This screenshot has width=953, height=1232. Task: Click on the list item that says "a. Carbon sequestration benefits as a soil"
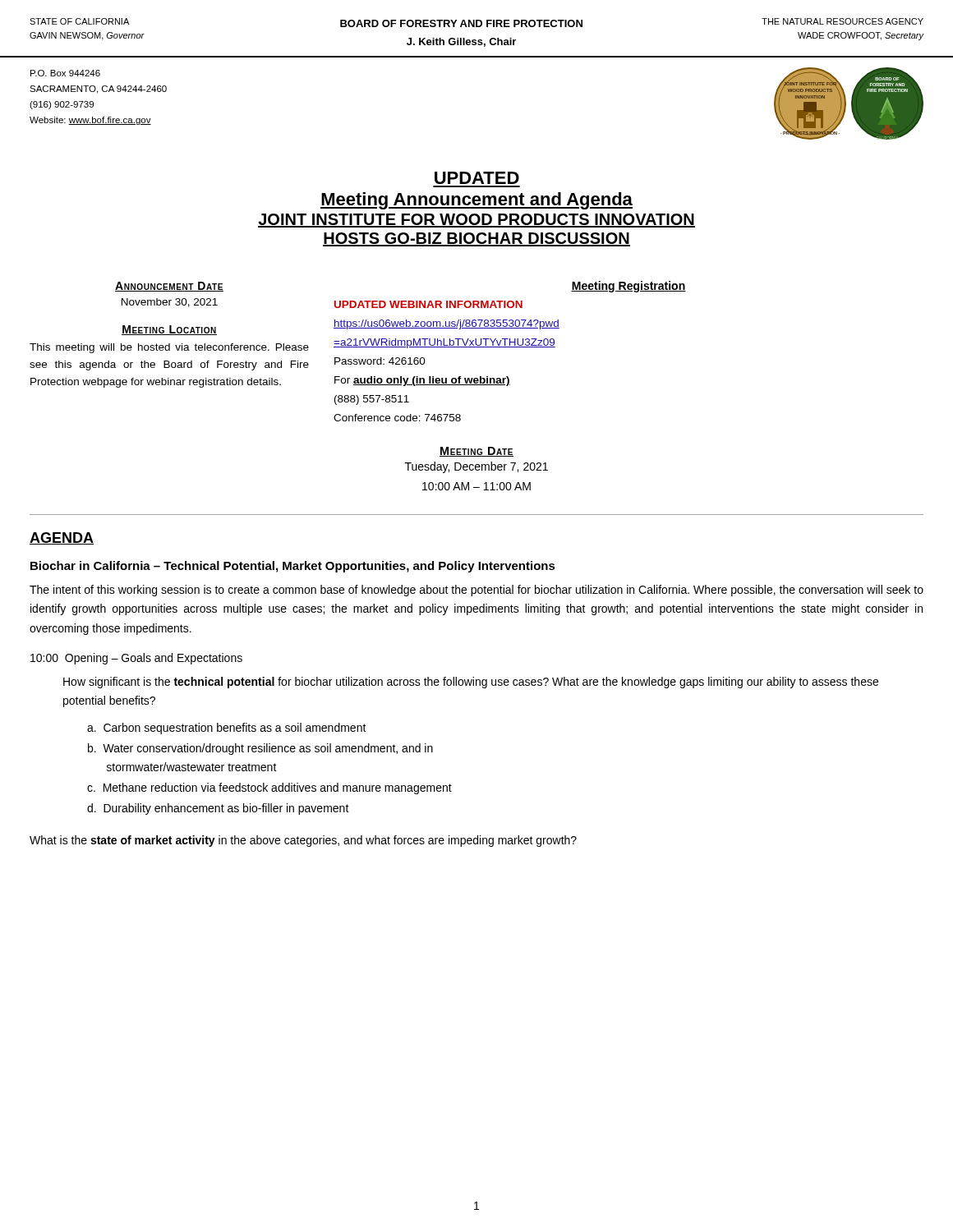click(226, 728)
